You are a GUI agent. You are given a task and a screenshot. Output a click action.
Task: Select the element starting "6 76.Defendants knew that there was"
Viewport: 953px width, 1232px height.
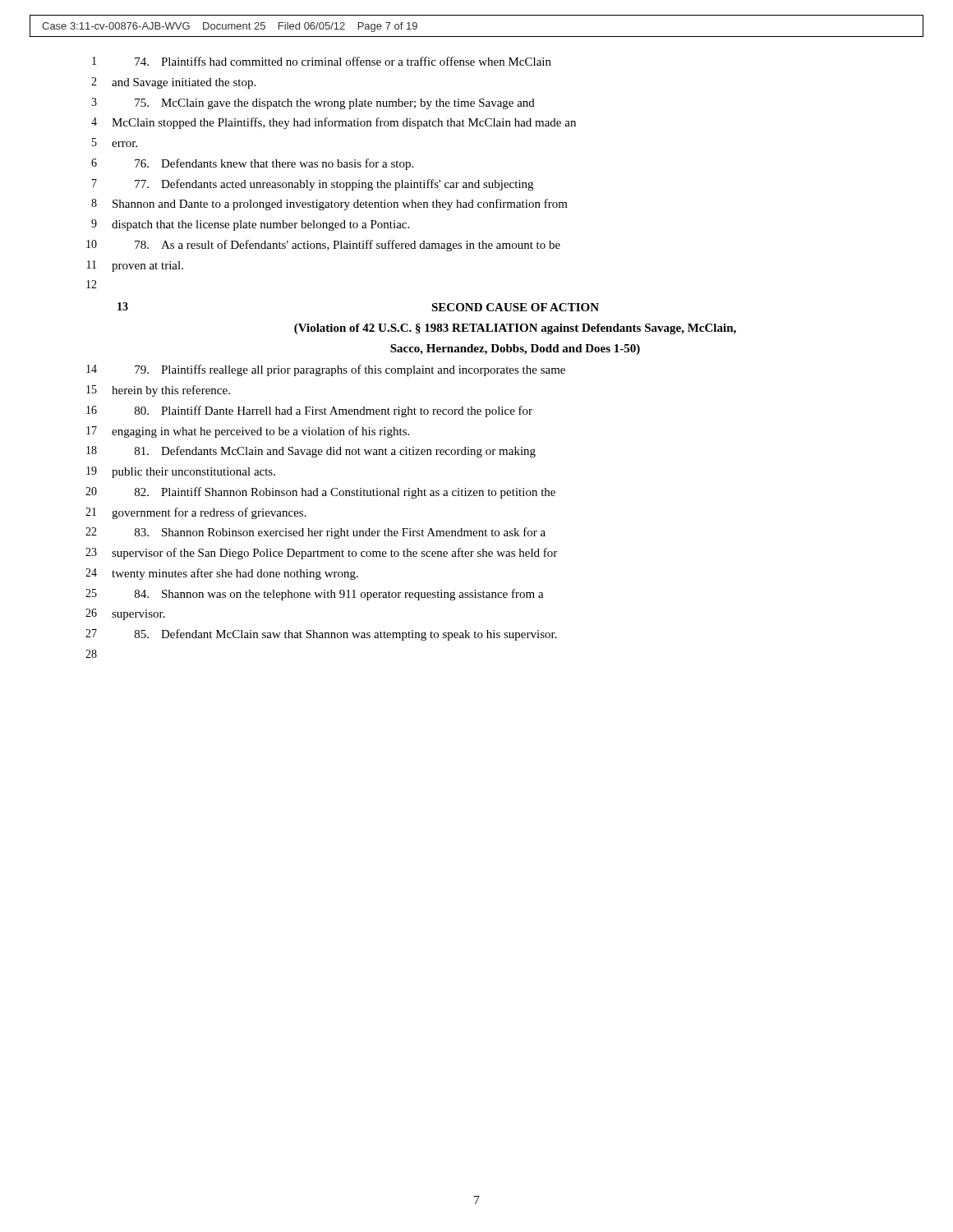(x=252, y=164)
